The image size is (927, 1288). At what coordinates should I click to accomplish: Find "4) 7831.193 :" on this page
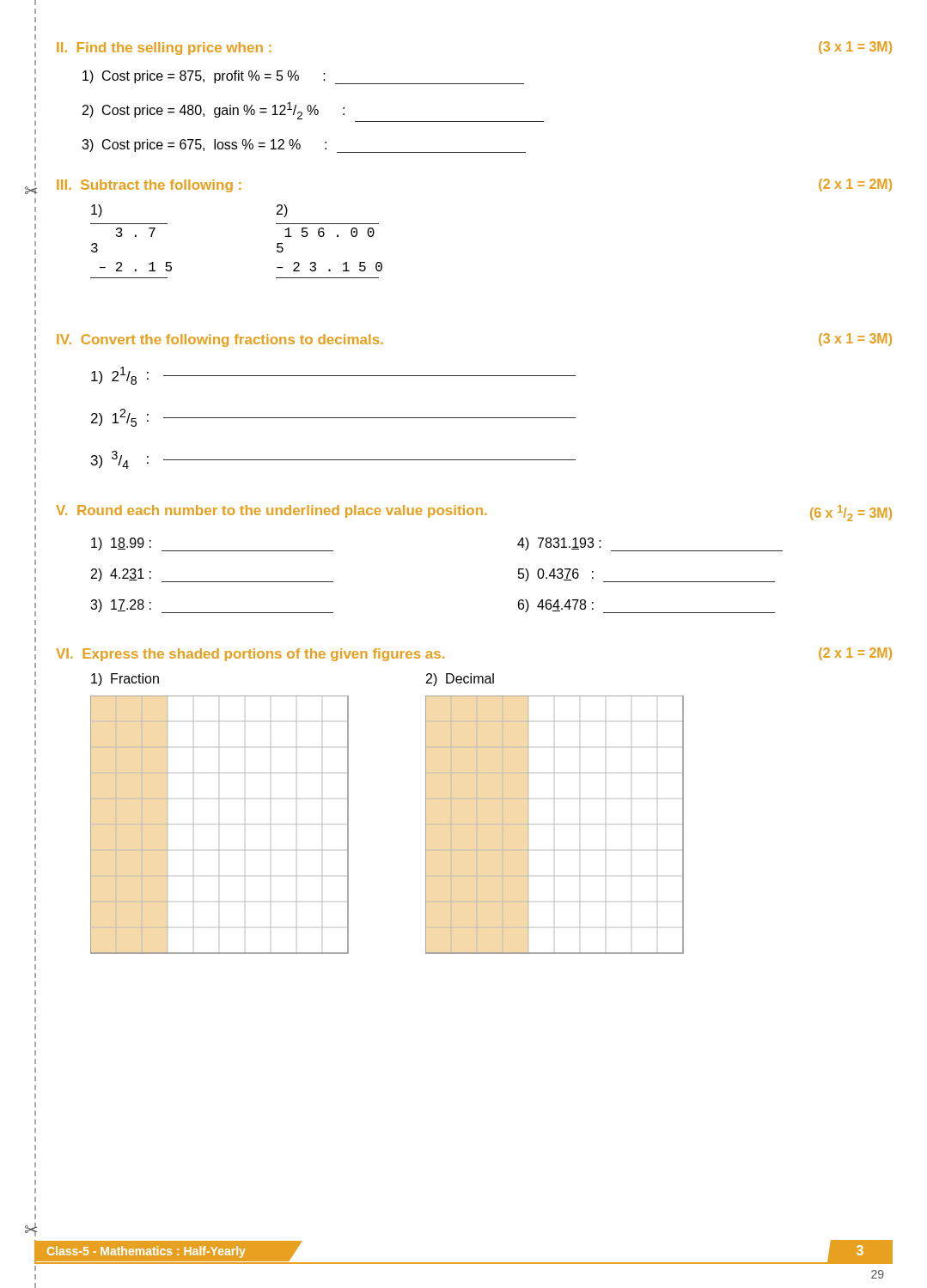tap(650, 544)
